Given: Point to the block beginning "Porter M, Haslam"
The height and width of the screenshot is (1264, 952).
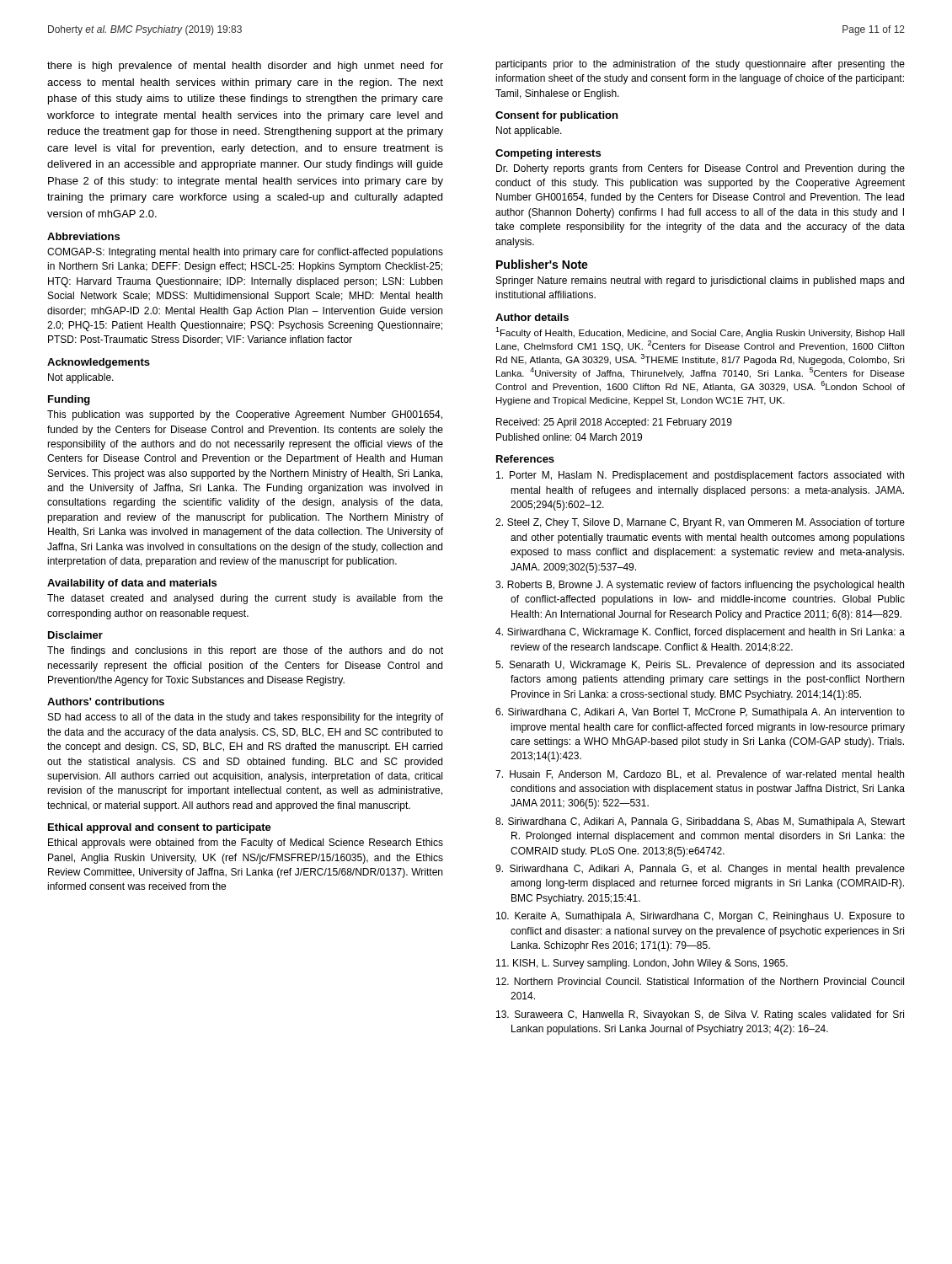Looking at the screenshot, I should tap(700, 490).
